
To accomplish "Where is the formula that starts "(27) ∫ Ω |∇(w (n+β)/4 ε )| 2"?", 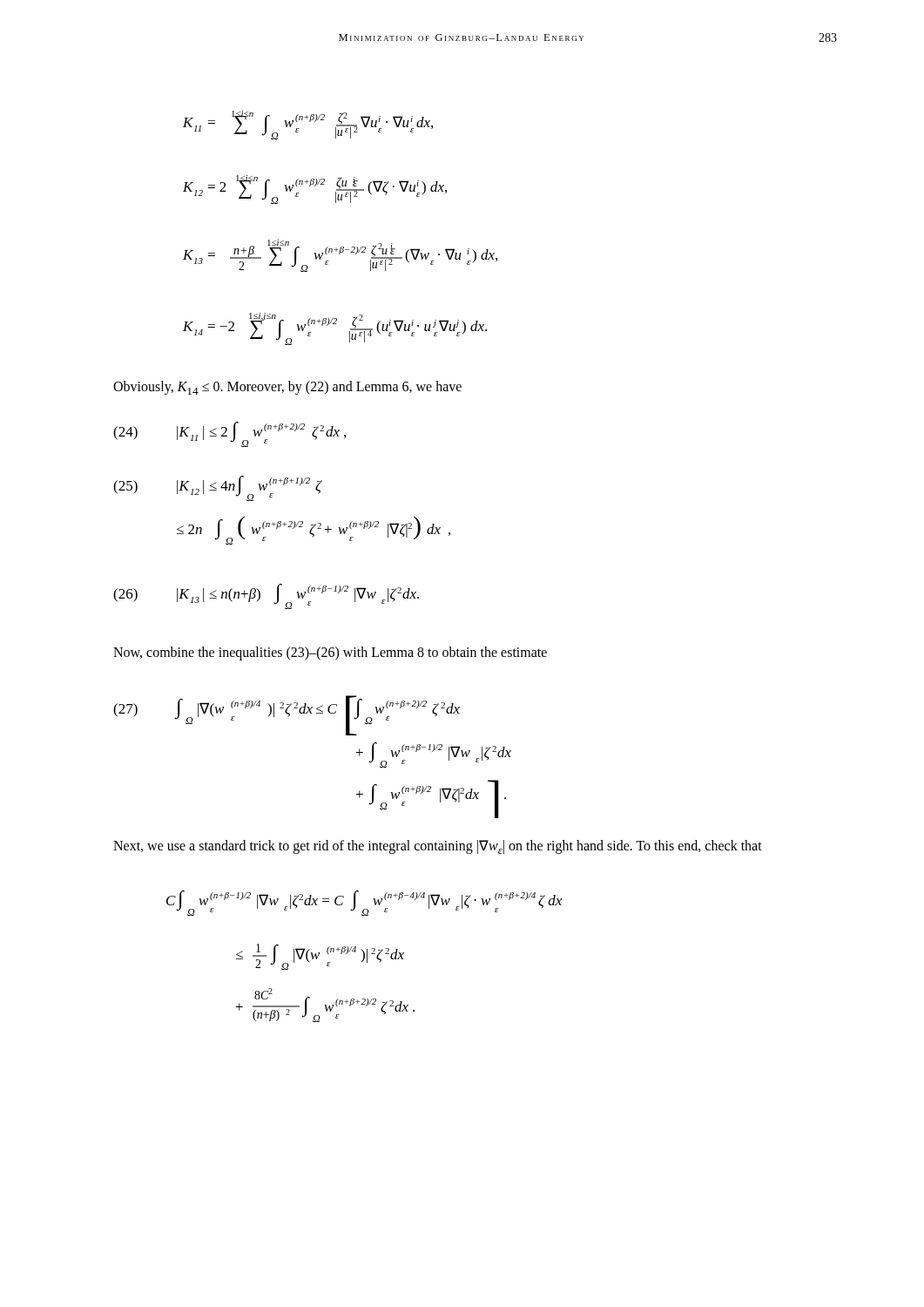I will point(470,746).
